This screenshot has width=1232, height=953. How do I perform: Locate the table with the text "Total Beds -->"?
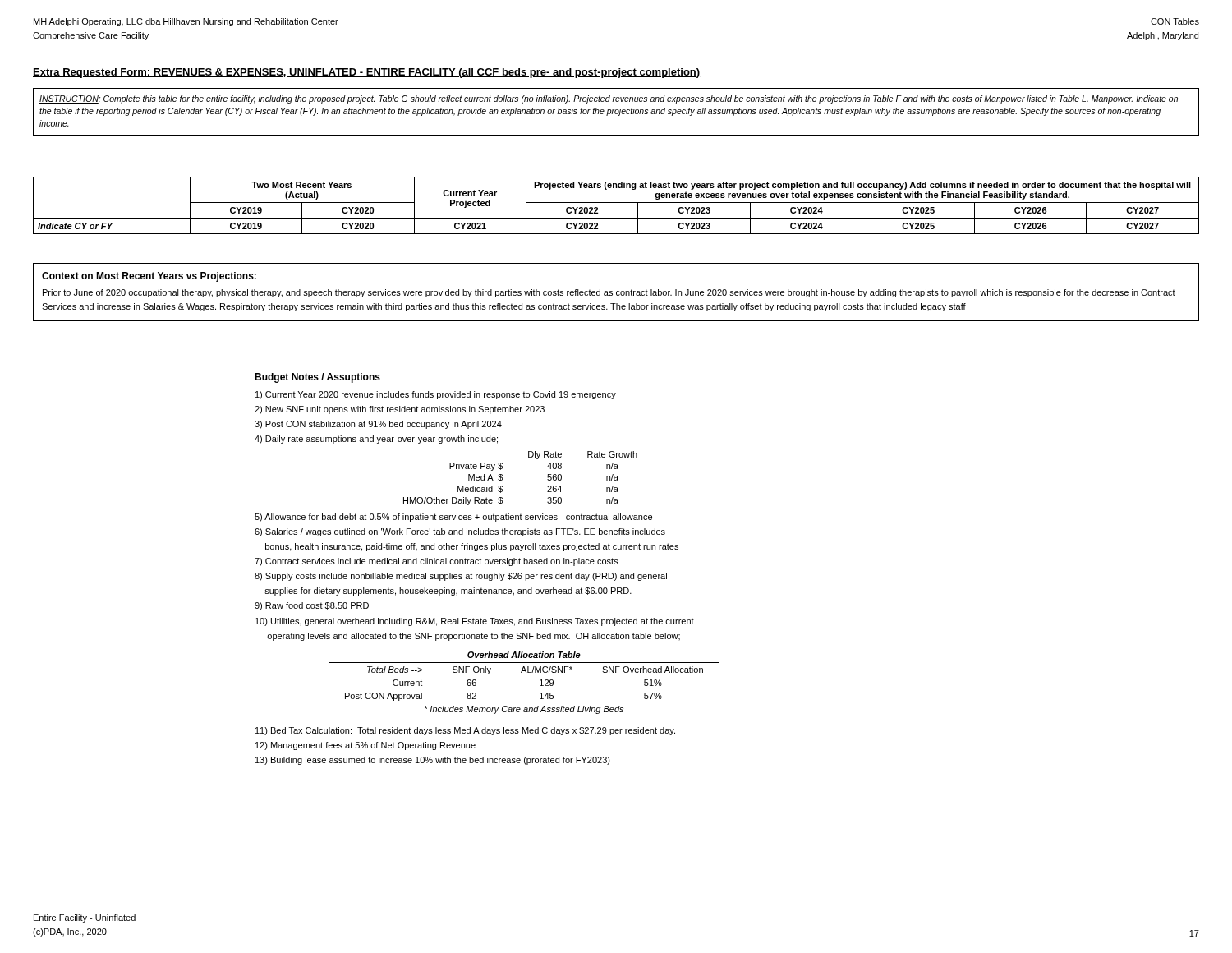tap(524, 681)
